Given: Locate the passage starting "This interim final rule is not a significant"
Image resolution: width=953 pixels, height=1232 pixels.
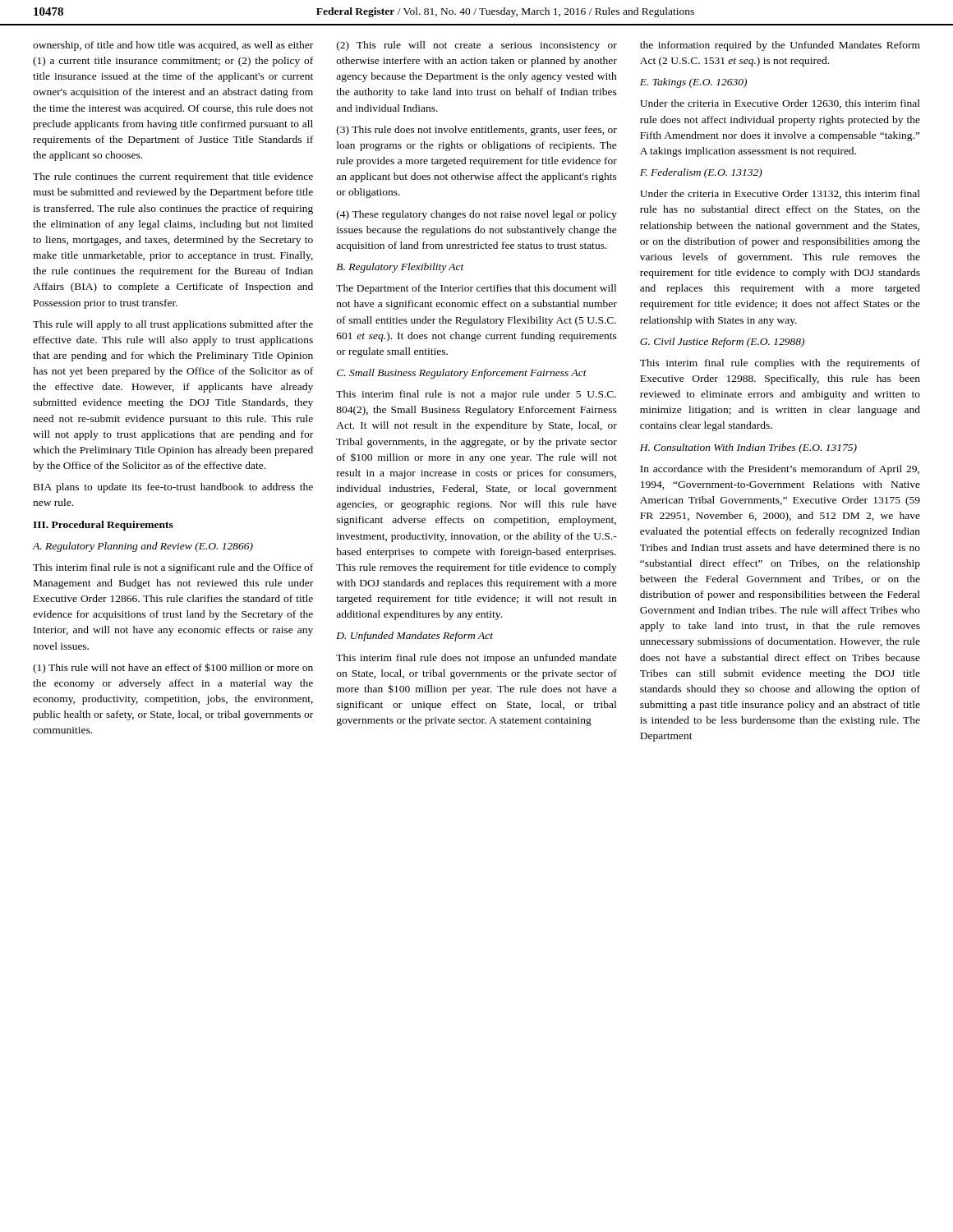Looking at the screenshot, I should tap(173, 606).
